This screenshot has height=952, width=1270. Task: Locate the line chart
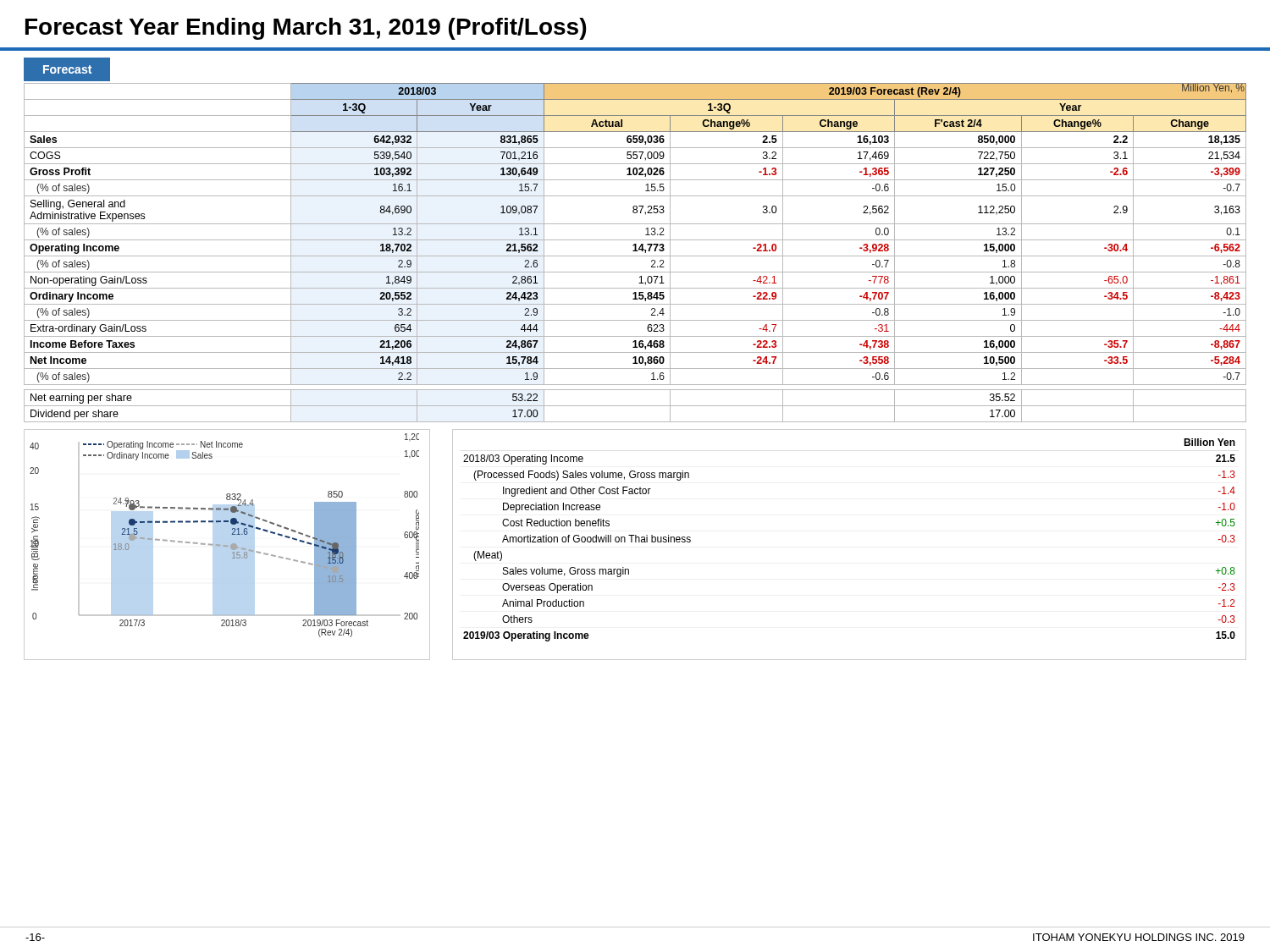point(227,545)
